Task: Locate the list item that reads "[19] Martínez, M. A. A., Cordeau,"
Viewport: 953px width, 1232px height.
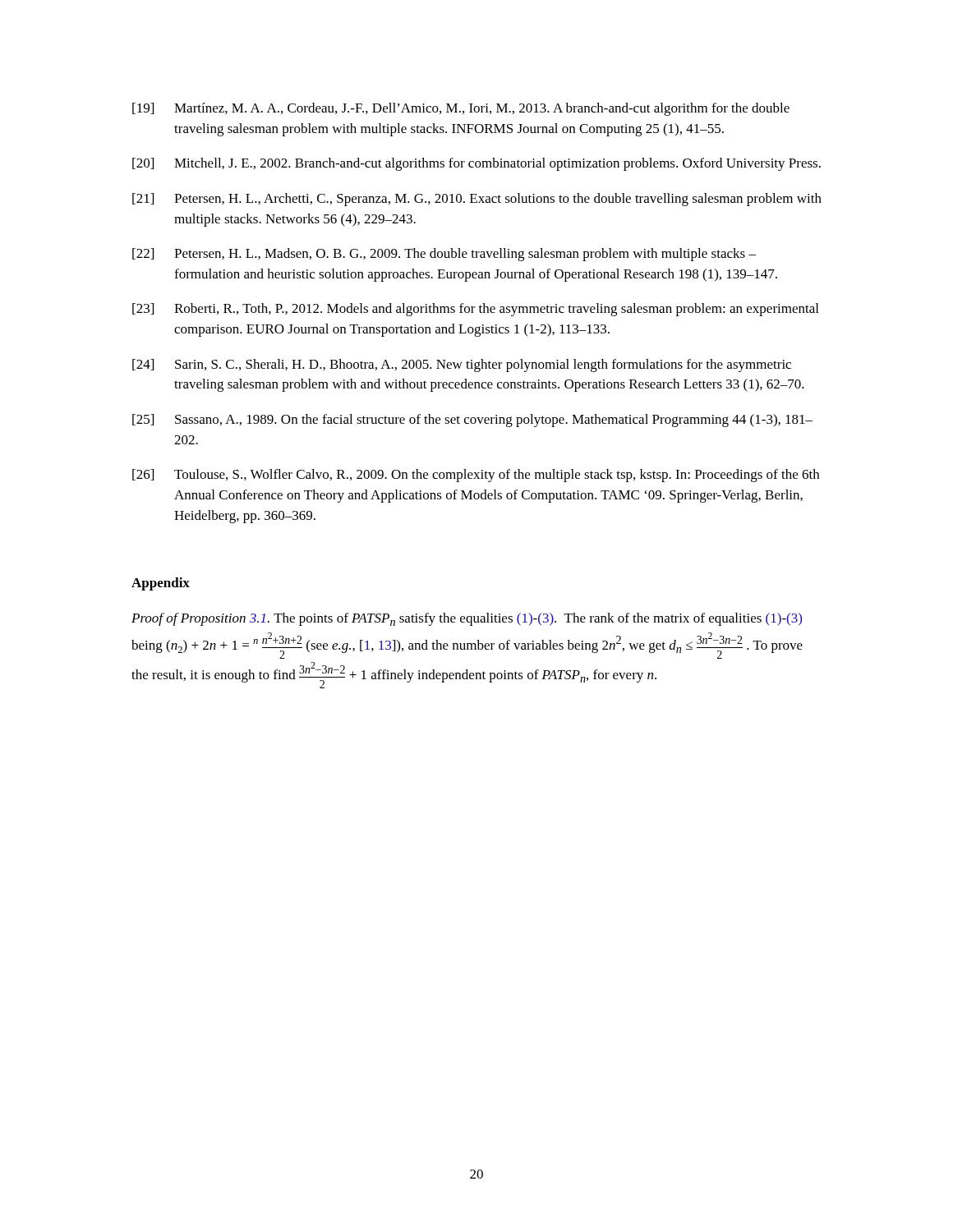Action: click(476, 119)
